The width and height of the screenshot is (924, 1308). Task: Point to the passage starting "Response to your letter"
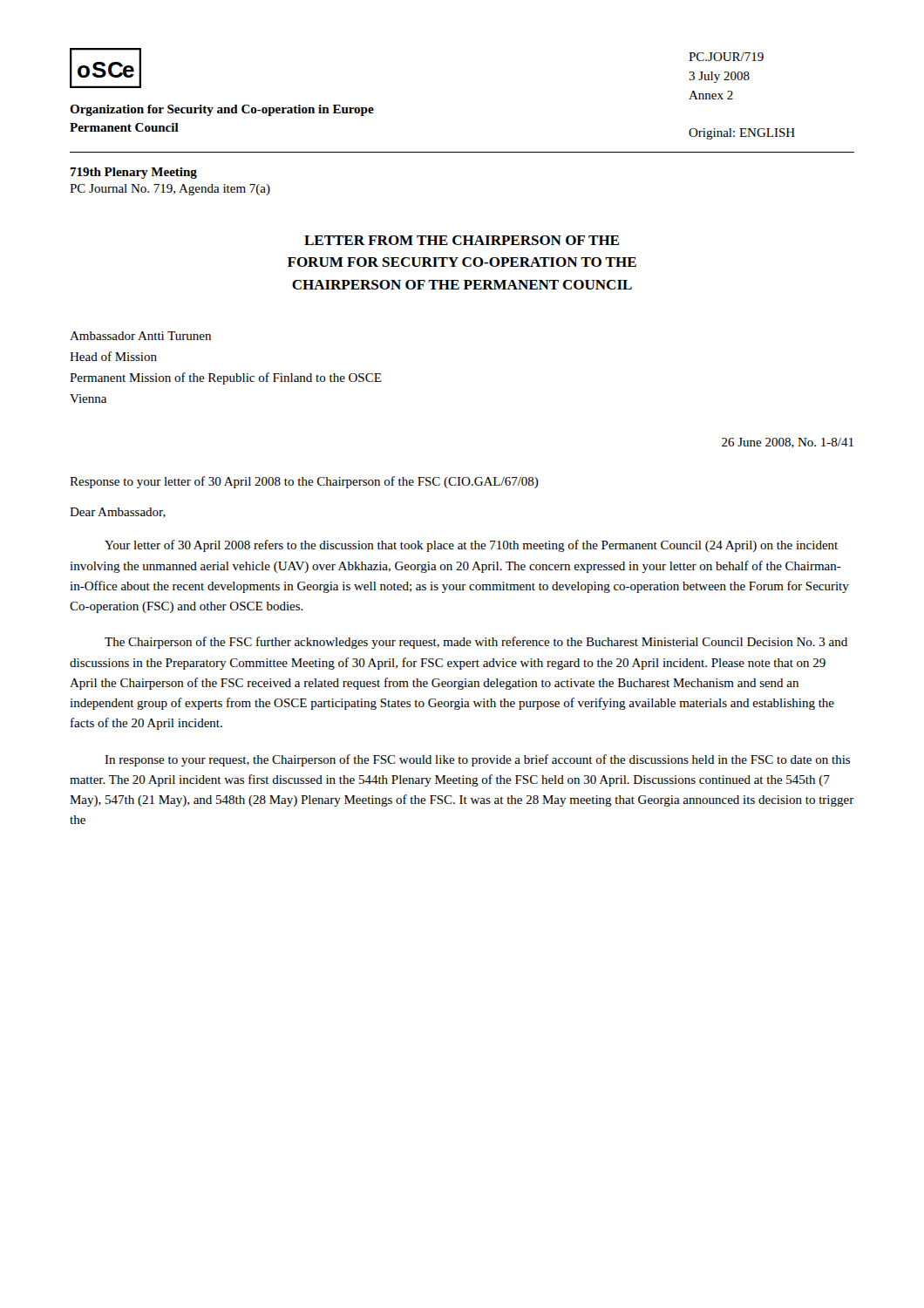pos(304,482)
